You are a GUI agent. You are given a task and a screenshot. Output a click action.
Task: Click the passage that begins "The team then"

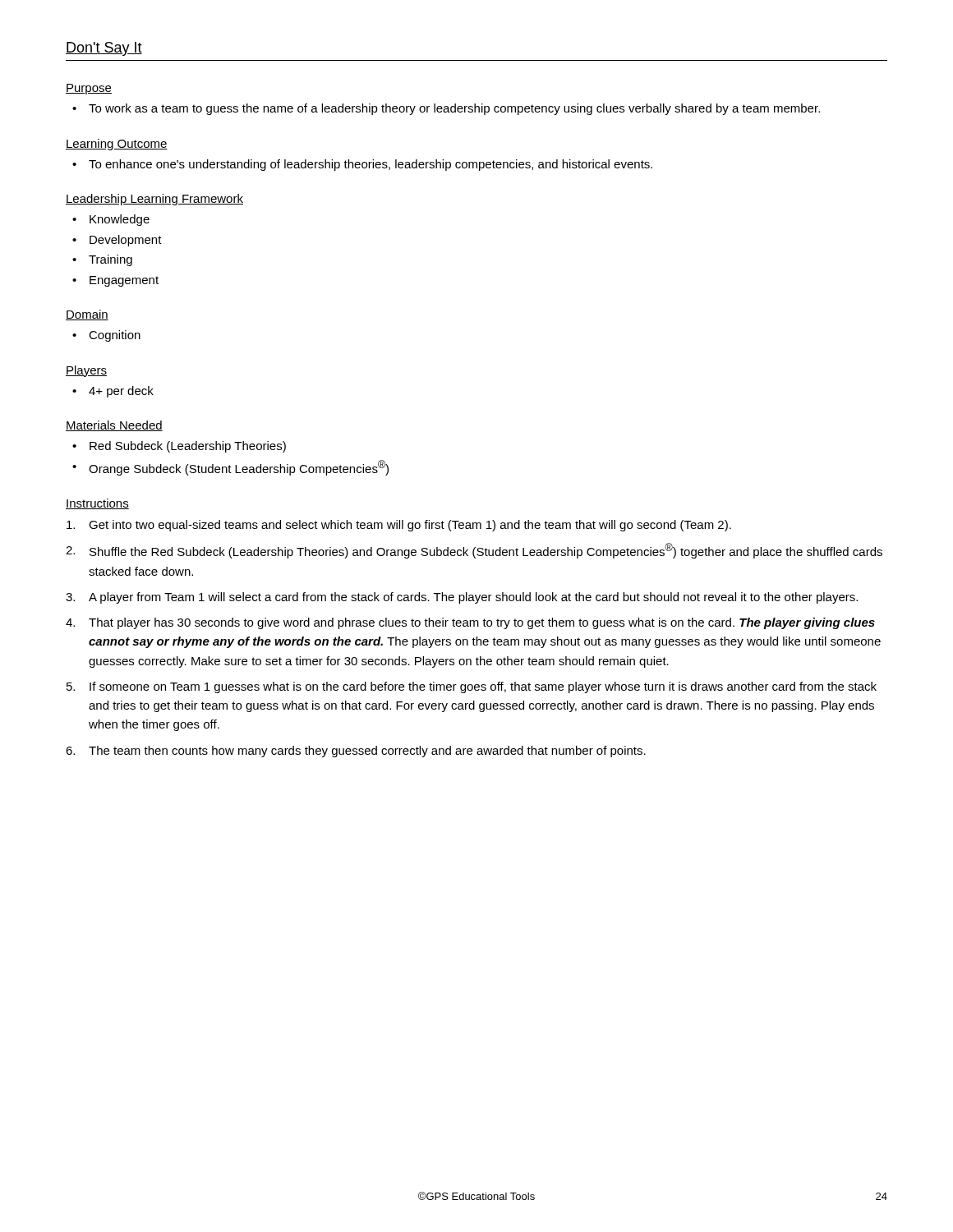tap(368, 750)
